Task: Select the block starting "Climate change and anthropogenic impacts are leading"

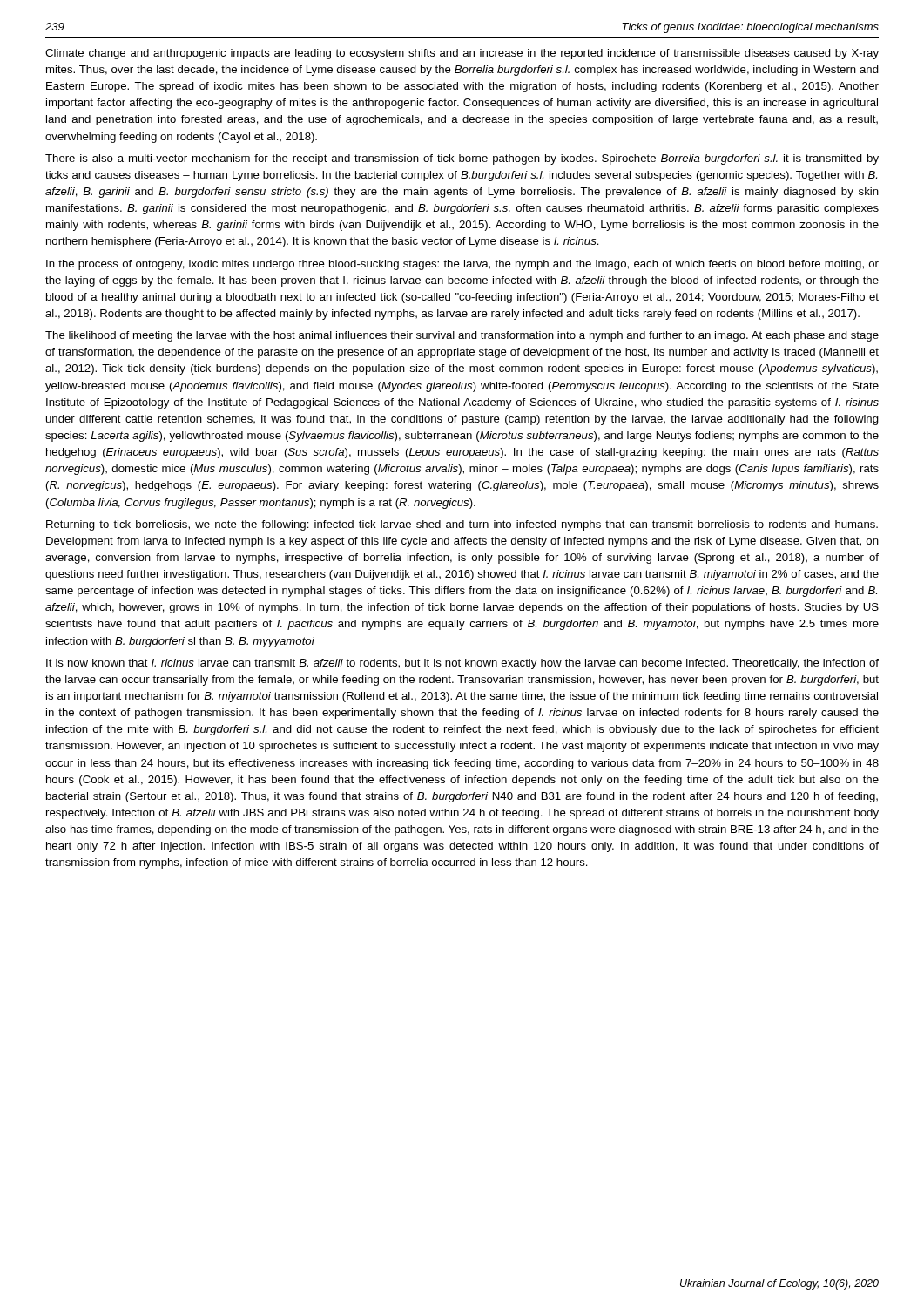Action: tap(462, 94)
